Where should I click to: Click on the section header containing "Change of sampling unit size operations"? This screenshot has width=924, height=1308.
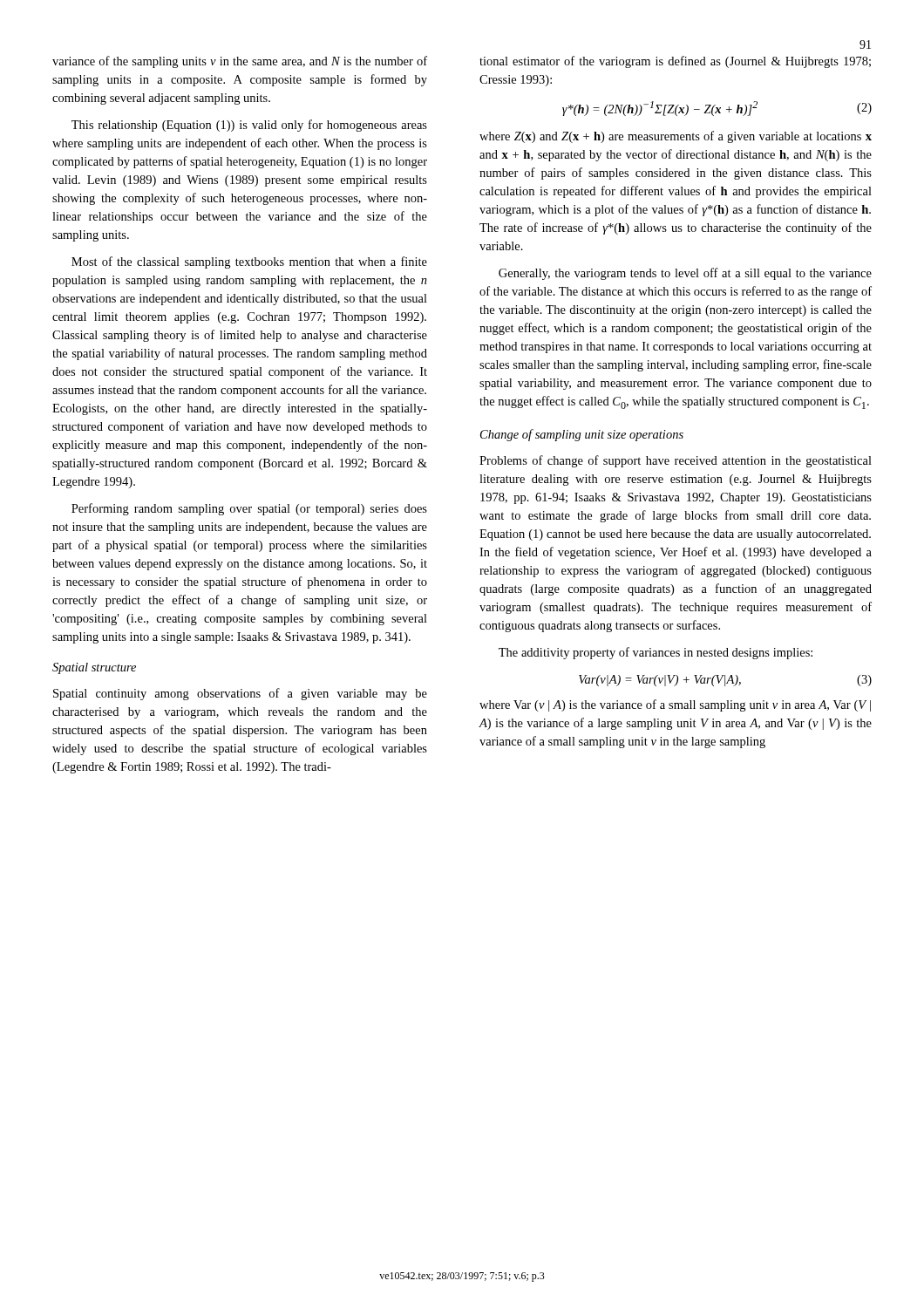676,435
